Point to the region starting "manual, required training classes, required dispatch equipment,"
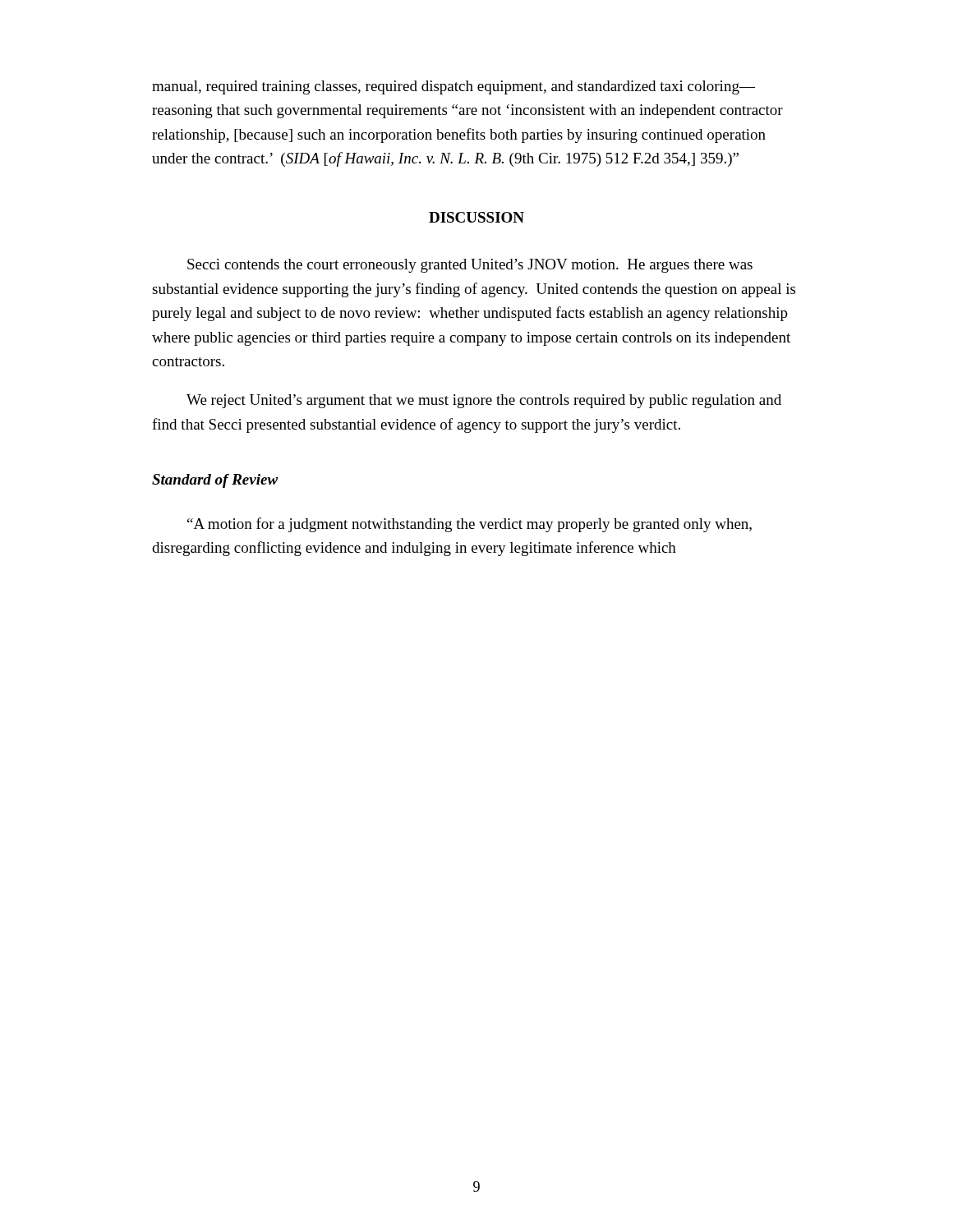The height and width of the screenshot is (1232, 953). (x=476, y=122)
